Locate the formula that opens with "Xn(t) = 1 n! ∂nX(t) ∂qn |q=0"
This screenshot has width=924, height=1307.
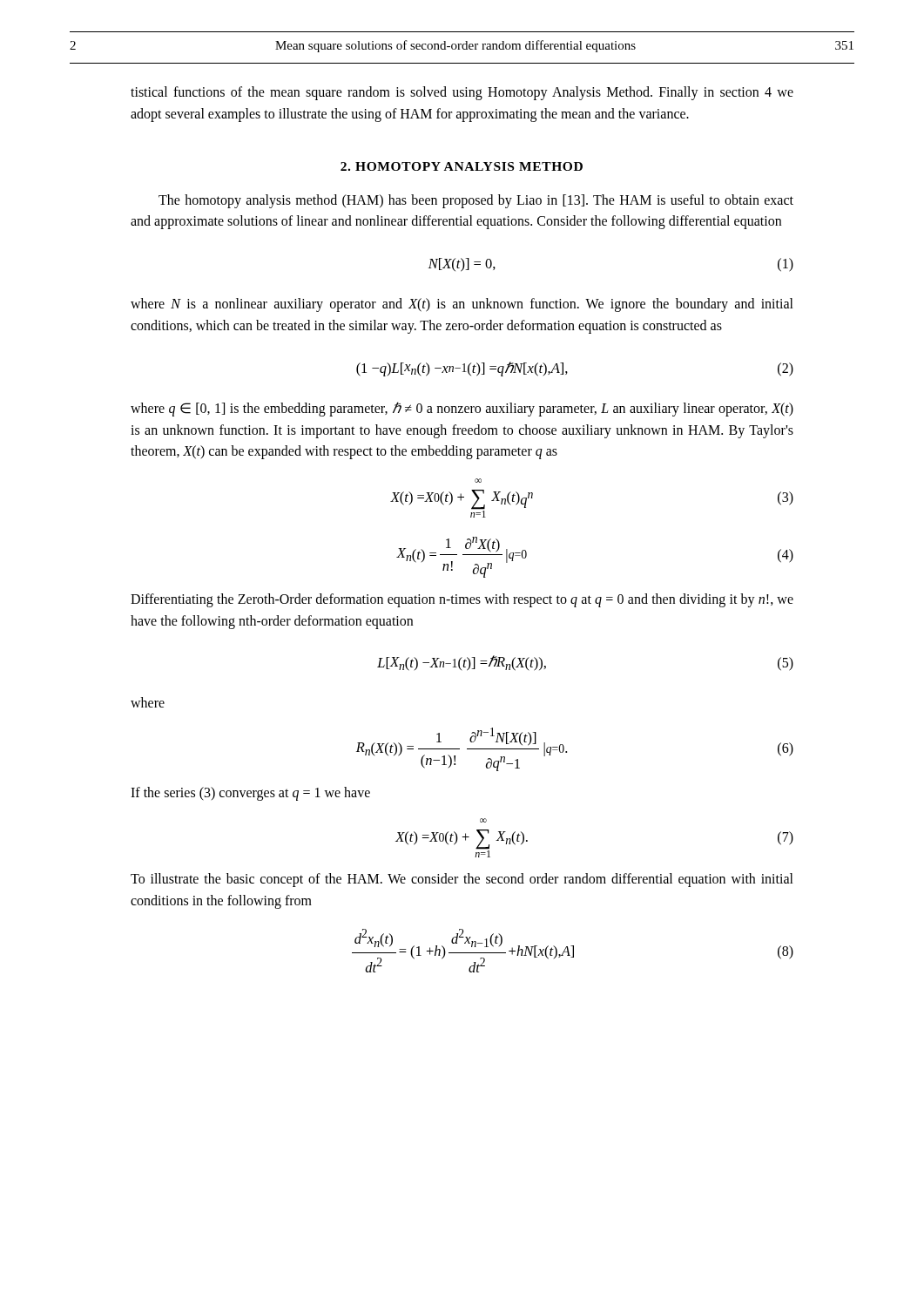point(462,555)
